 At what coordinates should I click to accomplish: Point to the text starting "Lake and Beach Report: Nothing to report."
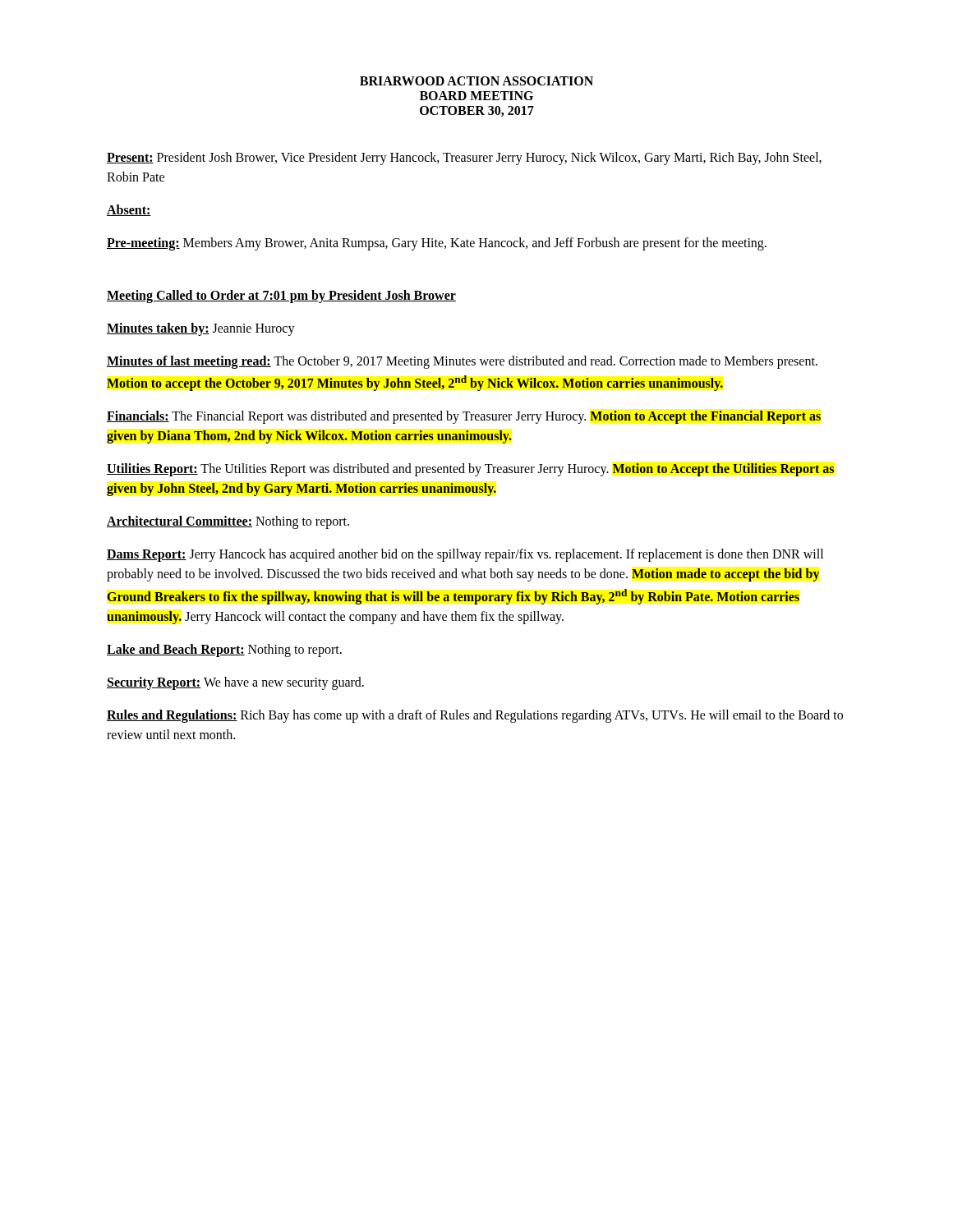point(225,649)
